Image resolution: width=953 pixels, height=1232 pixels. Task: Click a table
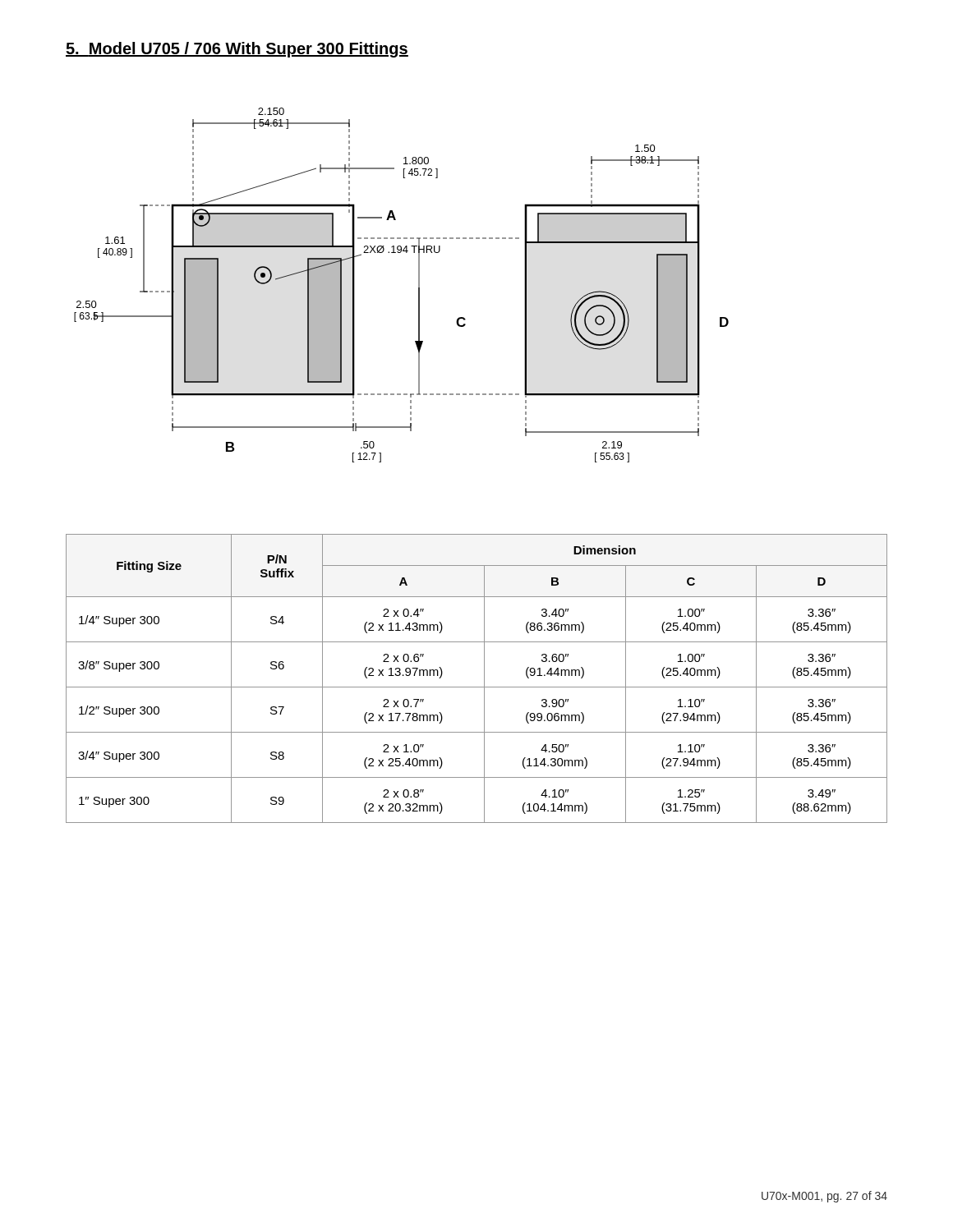point(476,678)
